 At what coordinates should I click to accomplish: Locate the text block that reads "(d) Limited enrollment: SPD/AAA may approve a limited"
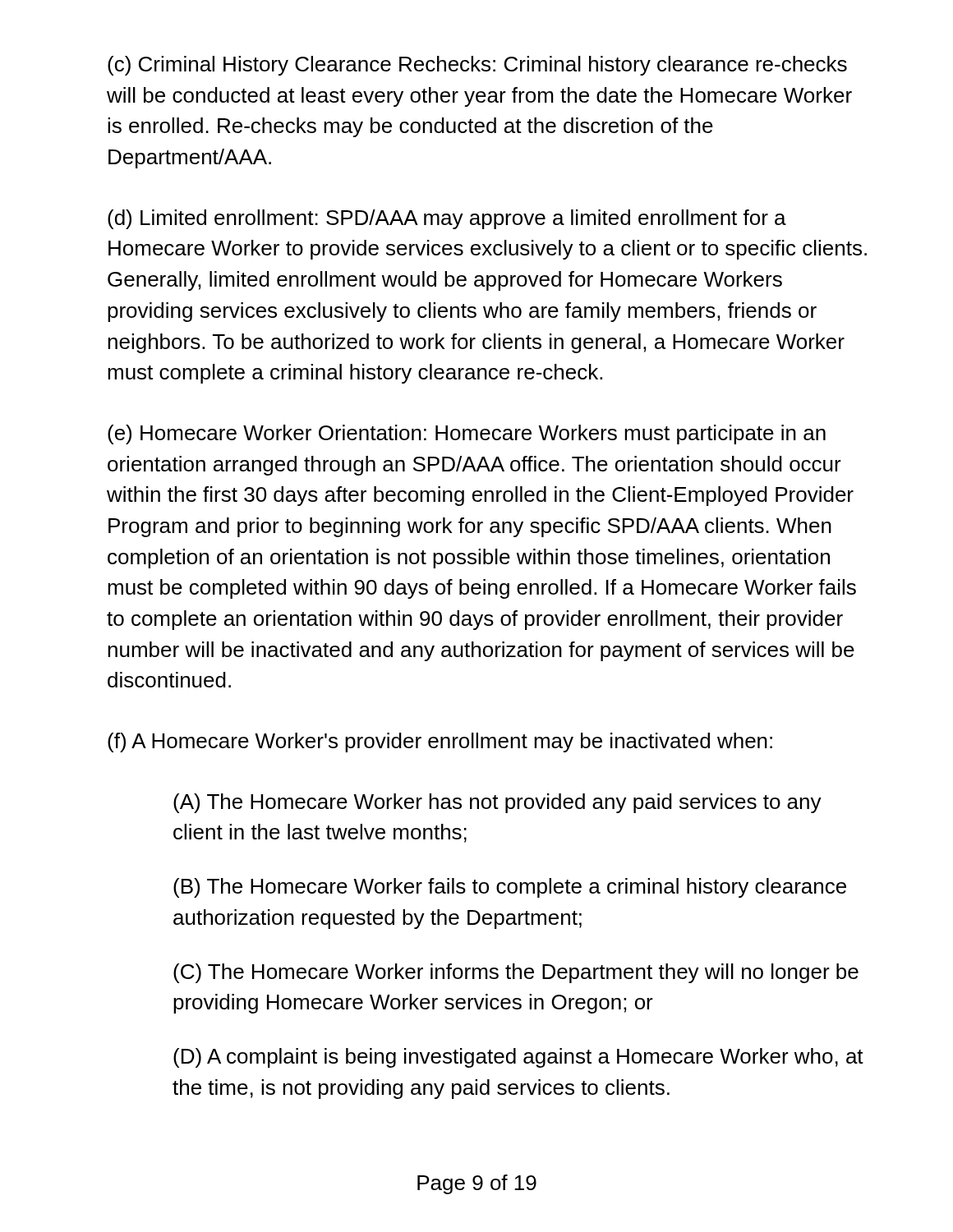coord(488,295)
